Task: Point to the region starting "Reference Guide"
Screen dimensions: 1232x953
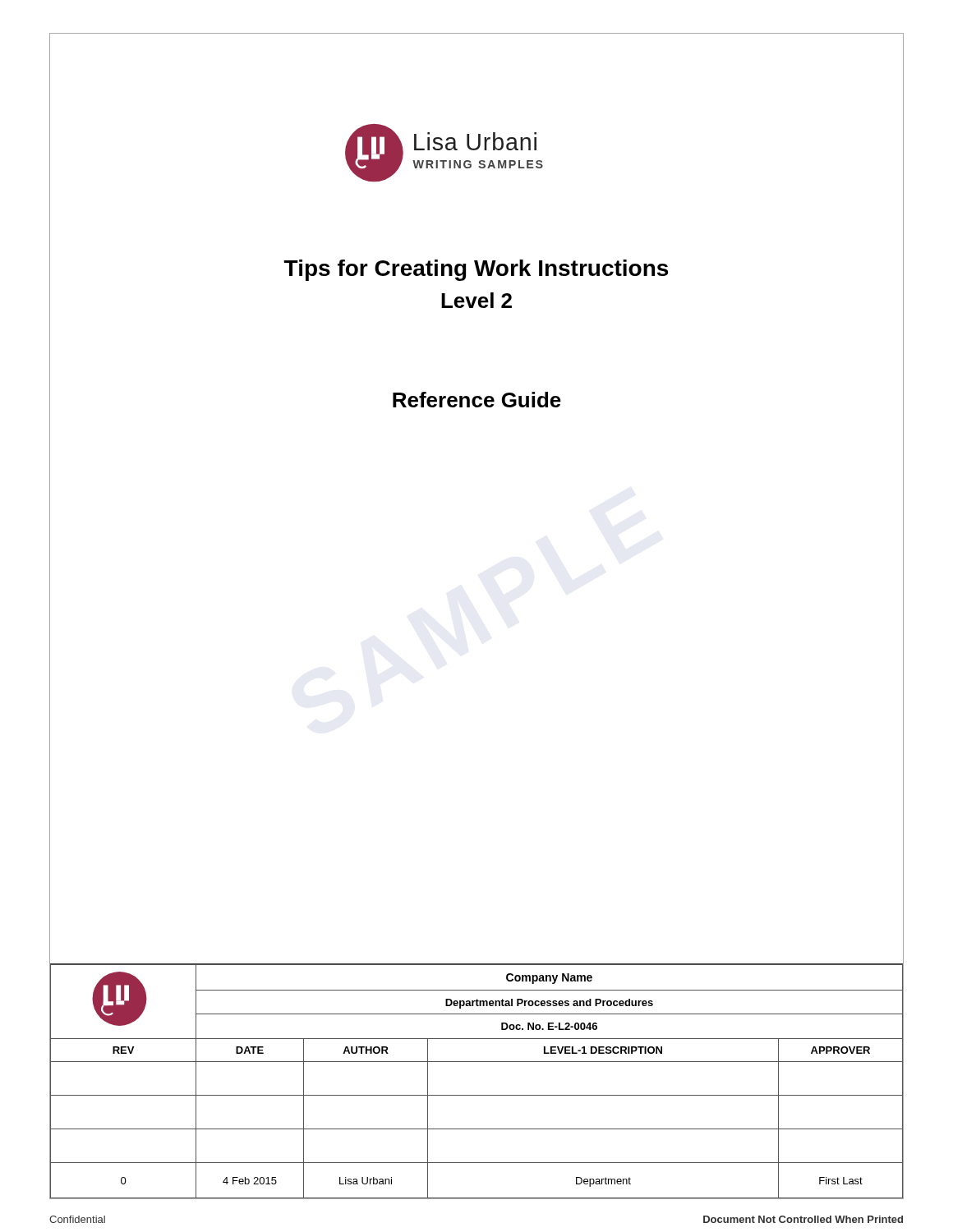Action: coord(476,400)
